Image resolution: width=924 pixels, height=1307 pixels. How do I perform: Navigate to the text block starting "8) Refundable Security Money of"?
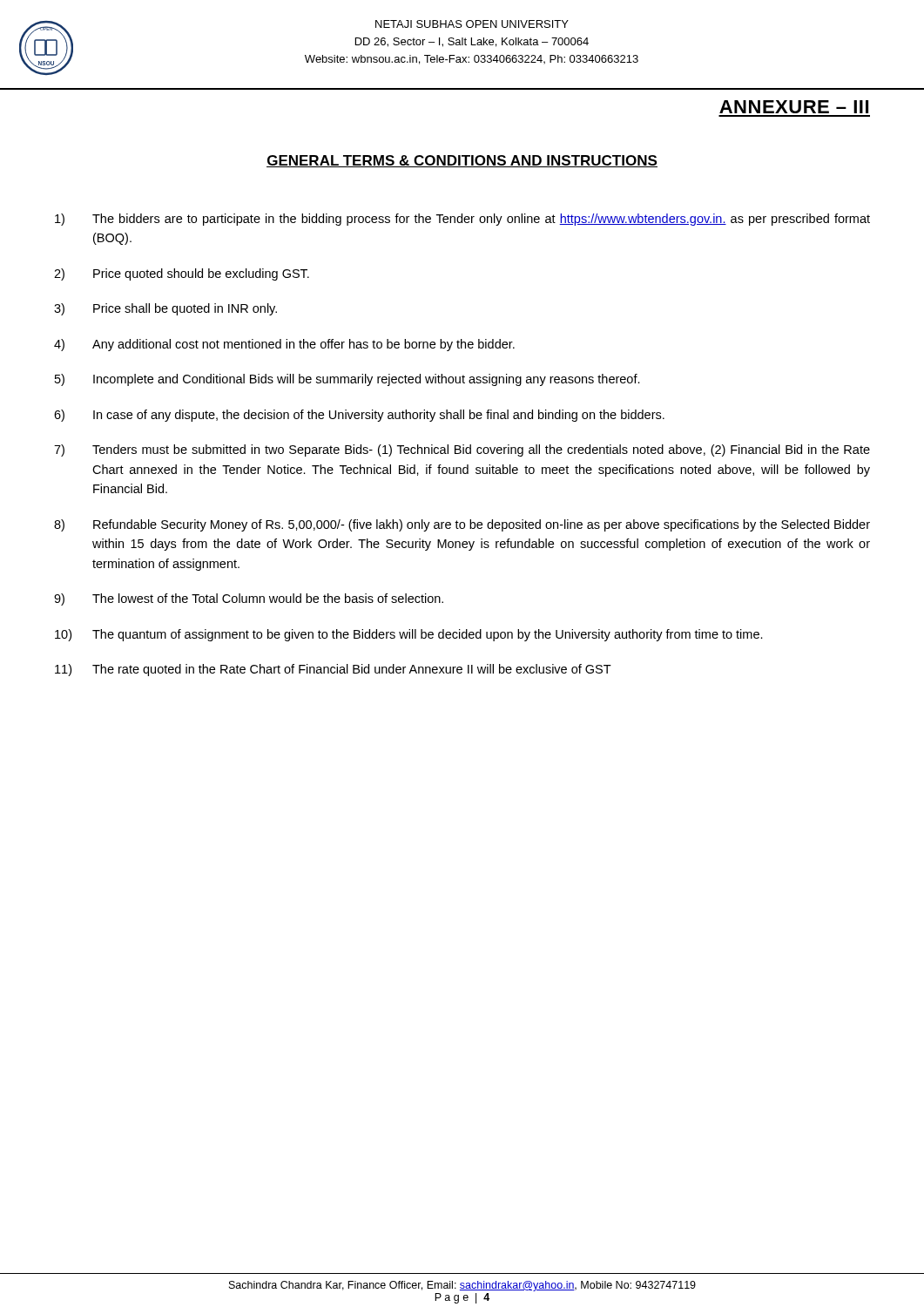(462, 544)
